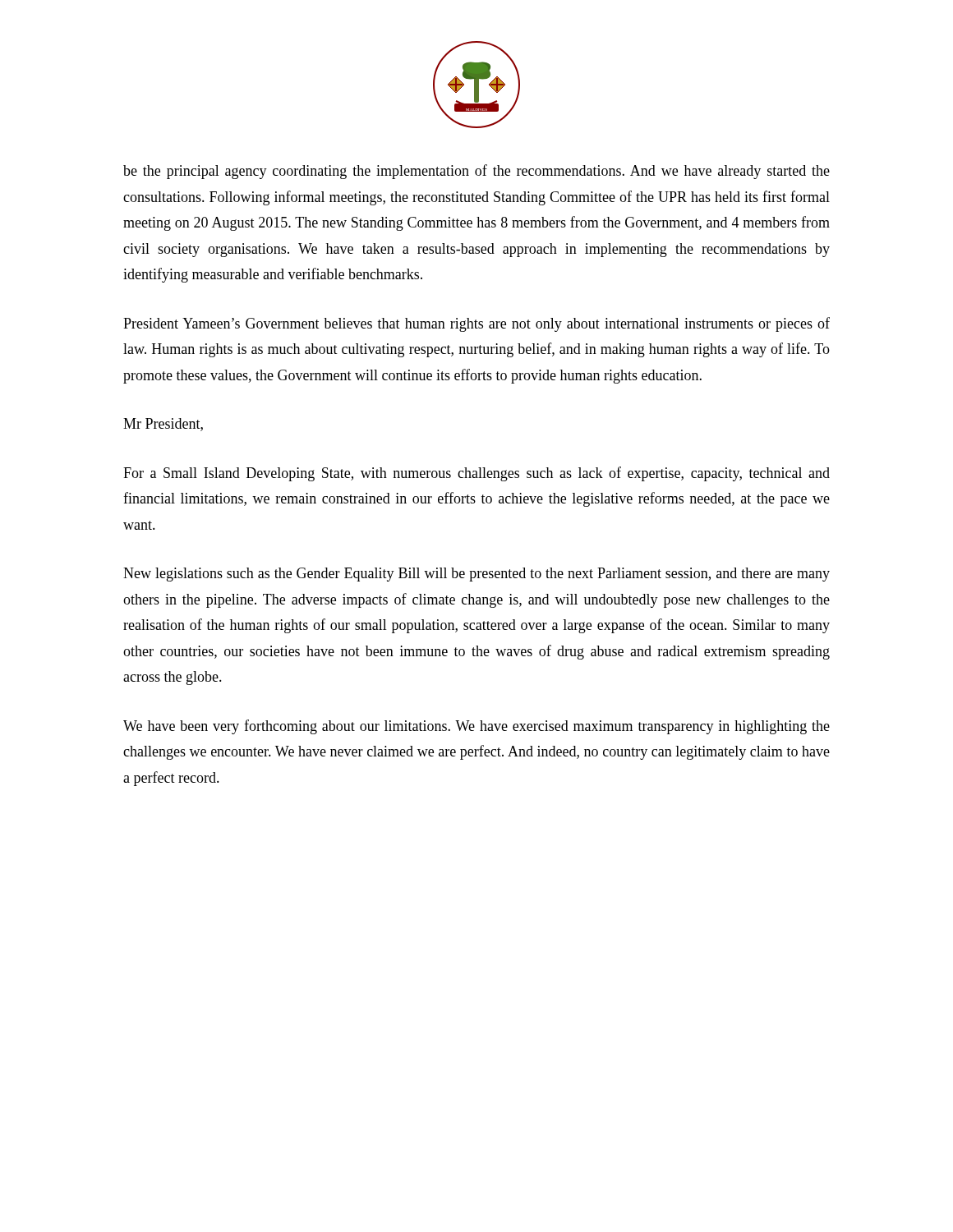Point to the block starting "President Yameen’s Government believes that"
The width and height of the screenshot is (953, 1232).
(476, 350)
